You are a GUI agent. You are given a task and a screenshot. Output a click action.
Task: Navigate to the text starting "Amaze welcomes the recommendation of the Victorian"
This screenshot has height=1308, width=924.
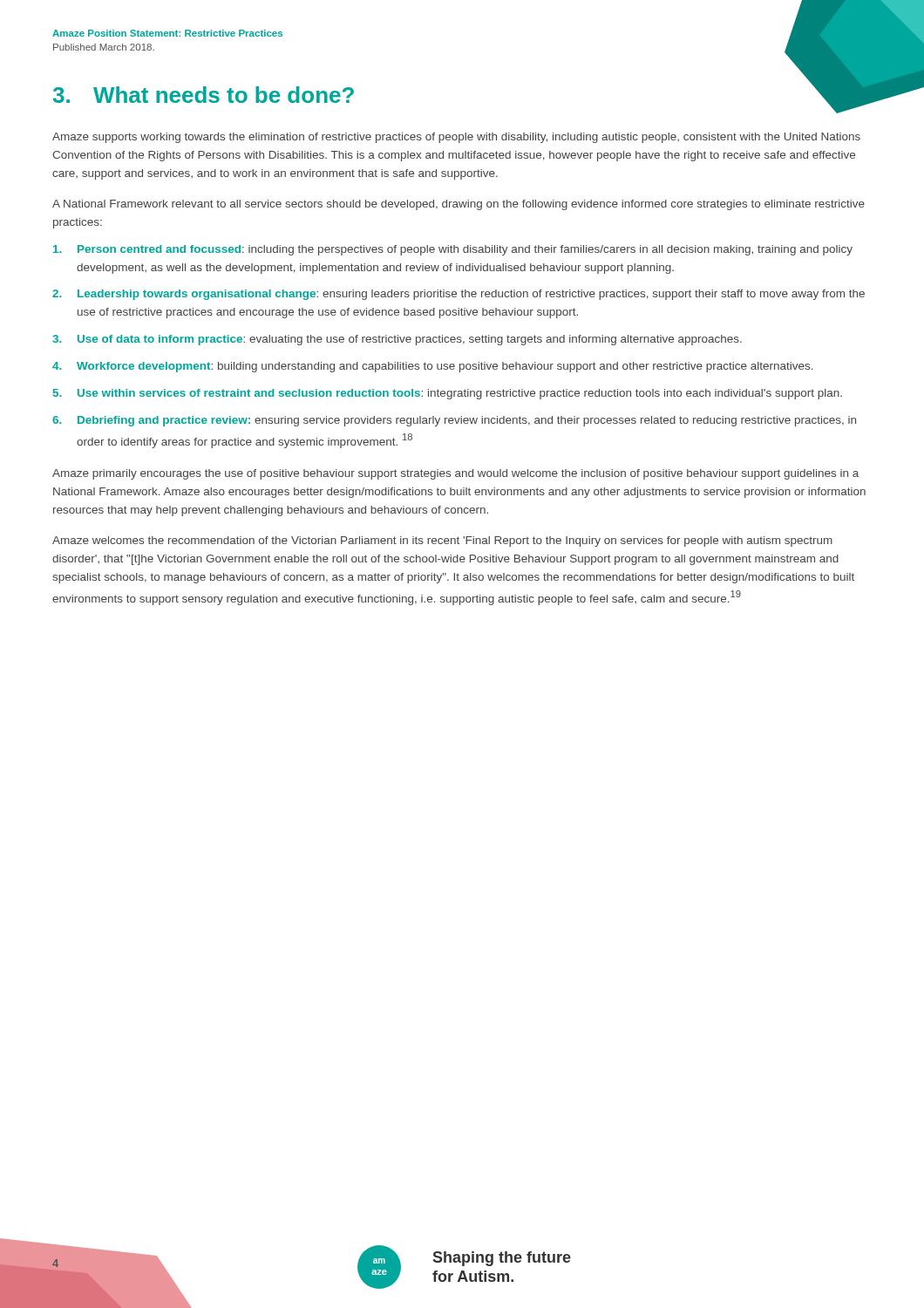[x=462, y=570]
